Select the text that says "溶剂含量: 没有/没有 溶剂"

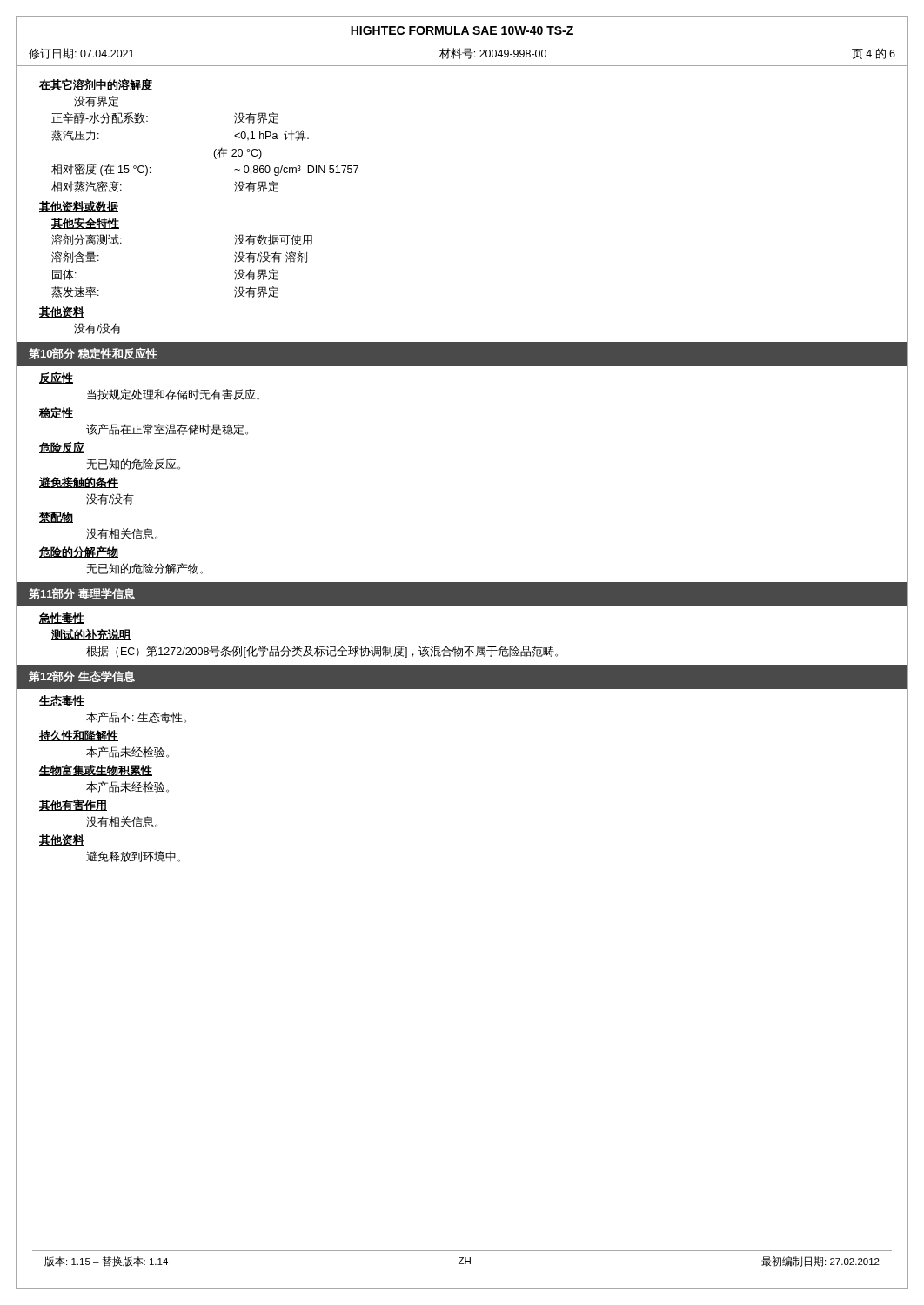(x=71, y=257)
